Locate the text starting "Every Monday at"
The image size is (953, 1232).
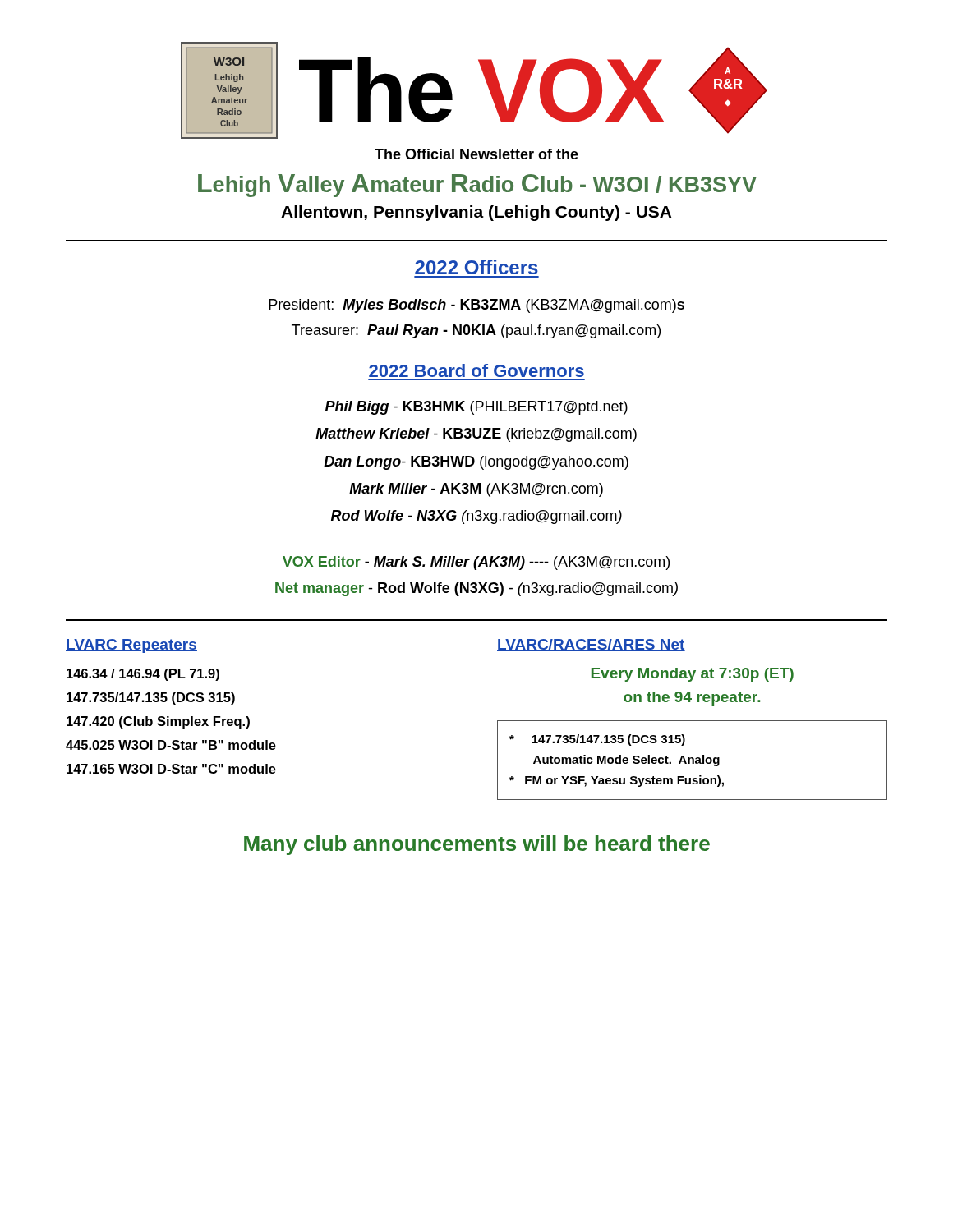pyautogui.click(x=692, y=685)
